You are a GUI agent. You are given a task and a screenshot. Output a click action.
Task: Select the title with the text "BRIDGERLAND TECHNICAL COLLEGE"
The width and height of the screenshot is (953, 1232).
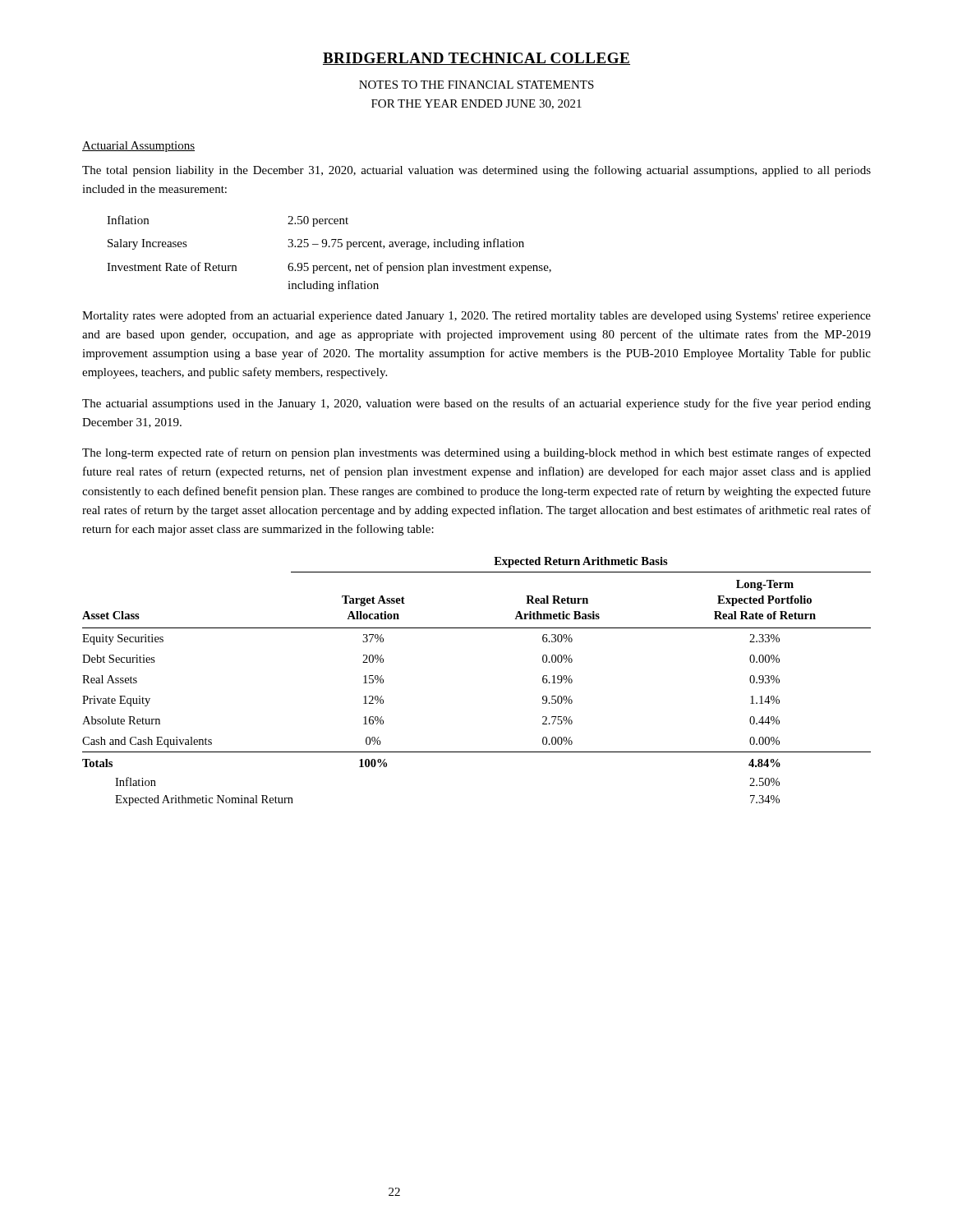point(476,58)
